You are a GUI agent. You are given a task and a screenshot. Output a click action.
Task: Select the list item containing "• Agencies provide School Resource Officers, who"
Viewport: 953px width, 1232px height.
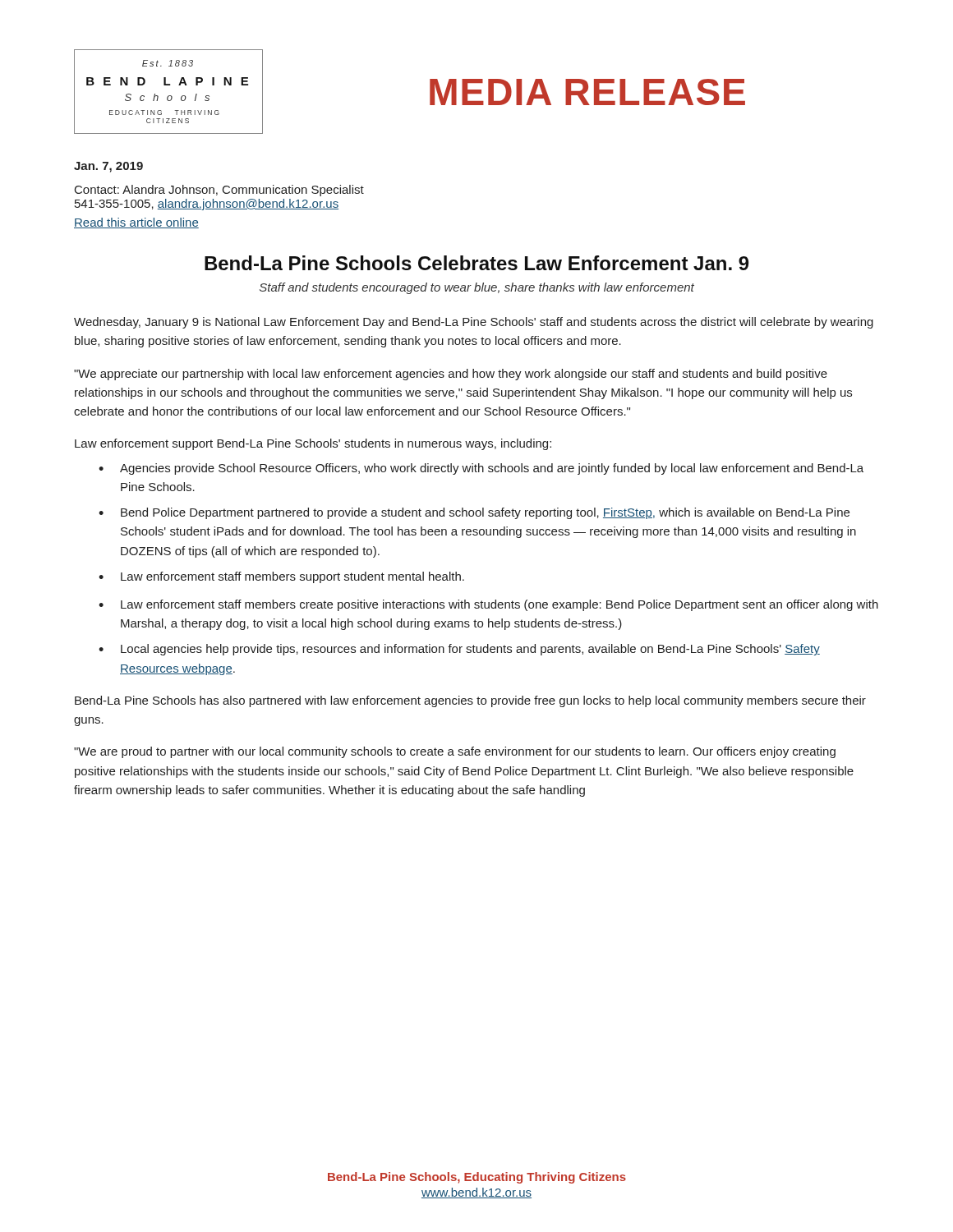[489, 477]
